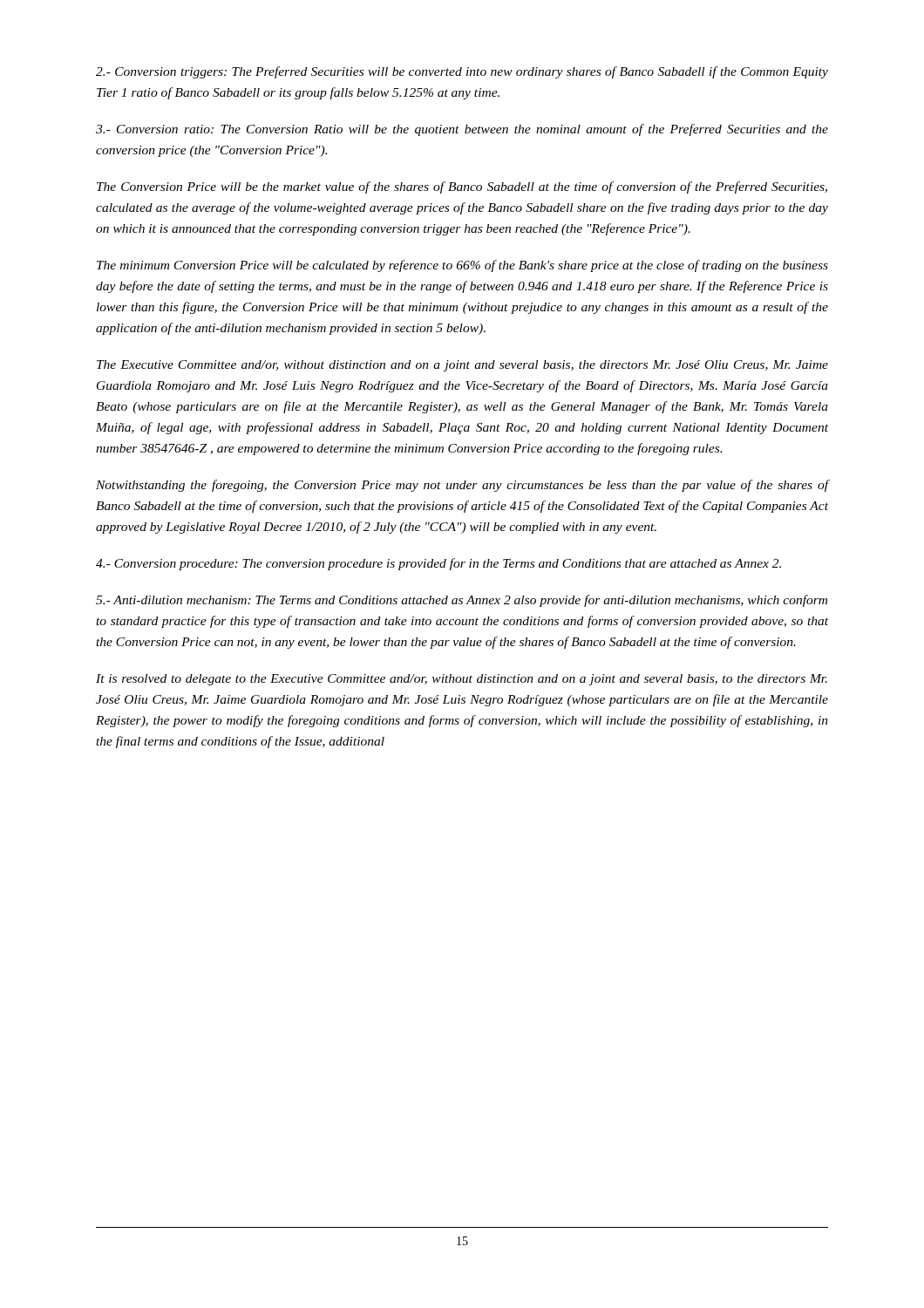Locate the passage starting "The Conversion Price will"
Image resolution: width=924 pixels, height=1308 pixels.
(462, 207)
